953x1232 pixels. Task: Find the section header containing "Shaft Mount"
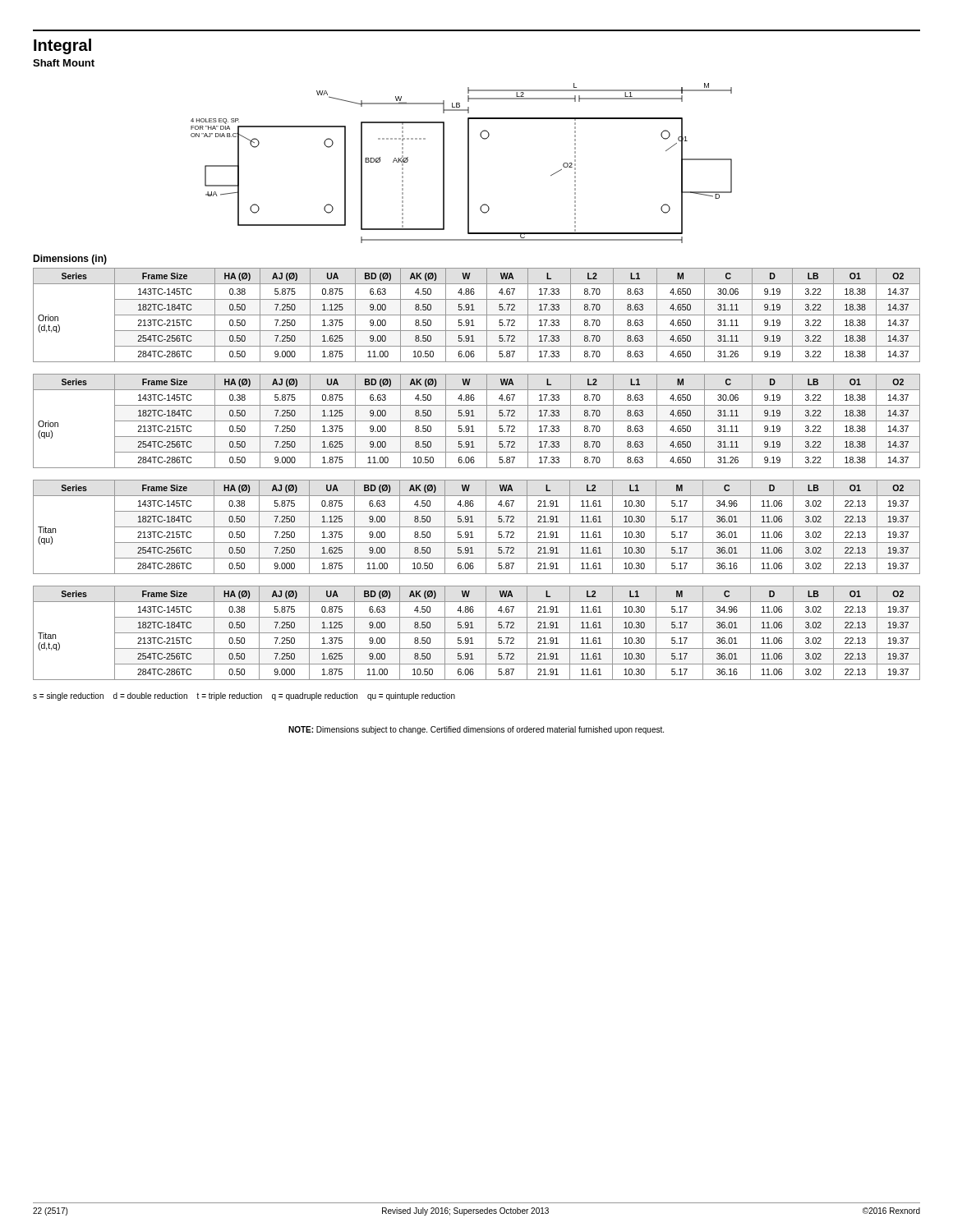(x=64, y=63)
